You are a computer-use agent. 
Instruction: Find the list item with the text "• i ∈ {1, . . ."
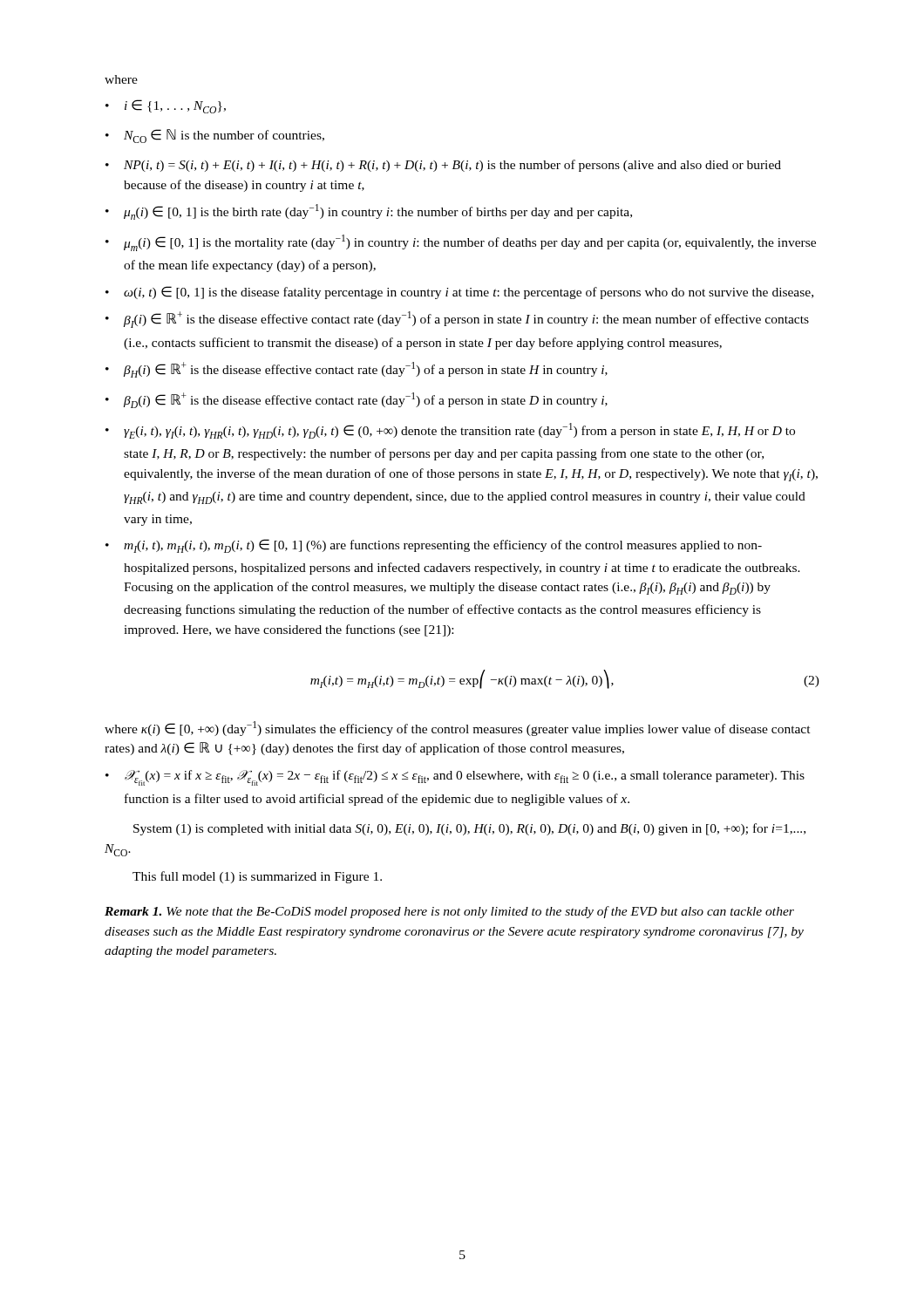pyautogui.click(x=166, y=106)
